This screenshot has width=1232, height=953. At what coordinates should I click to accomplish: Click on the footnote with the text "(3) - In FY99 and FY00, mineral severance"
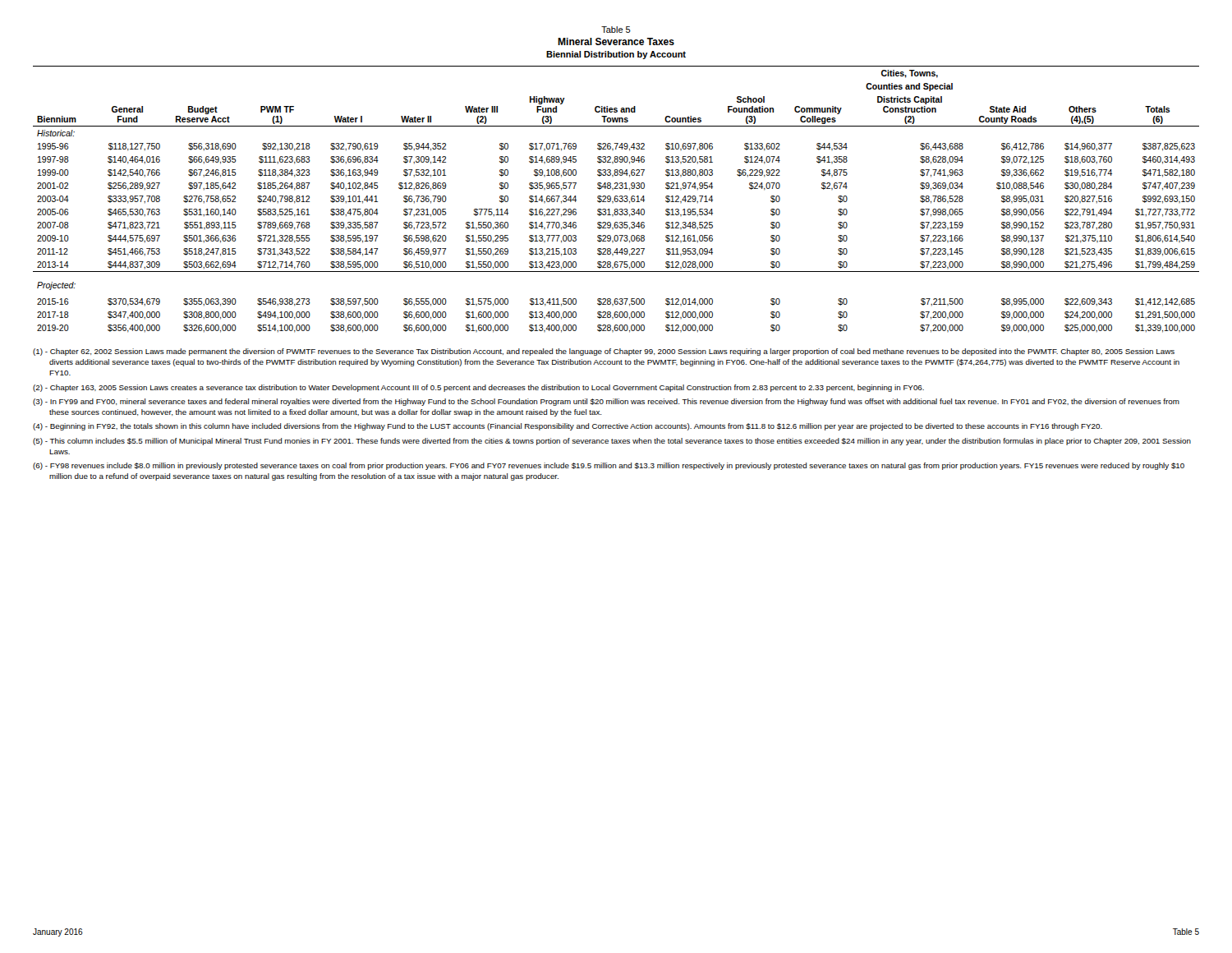click(x=606, y=407)
